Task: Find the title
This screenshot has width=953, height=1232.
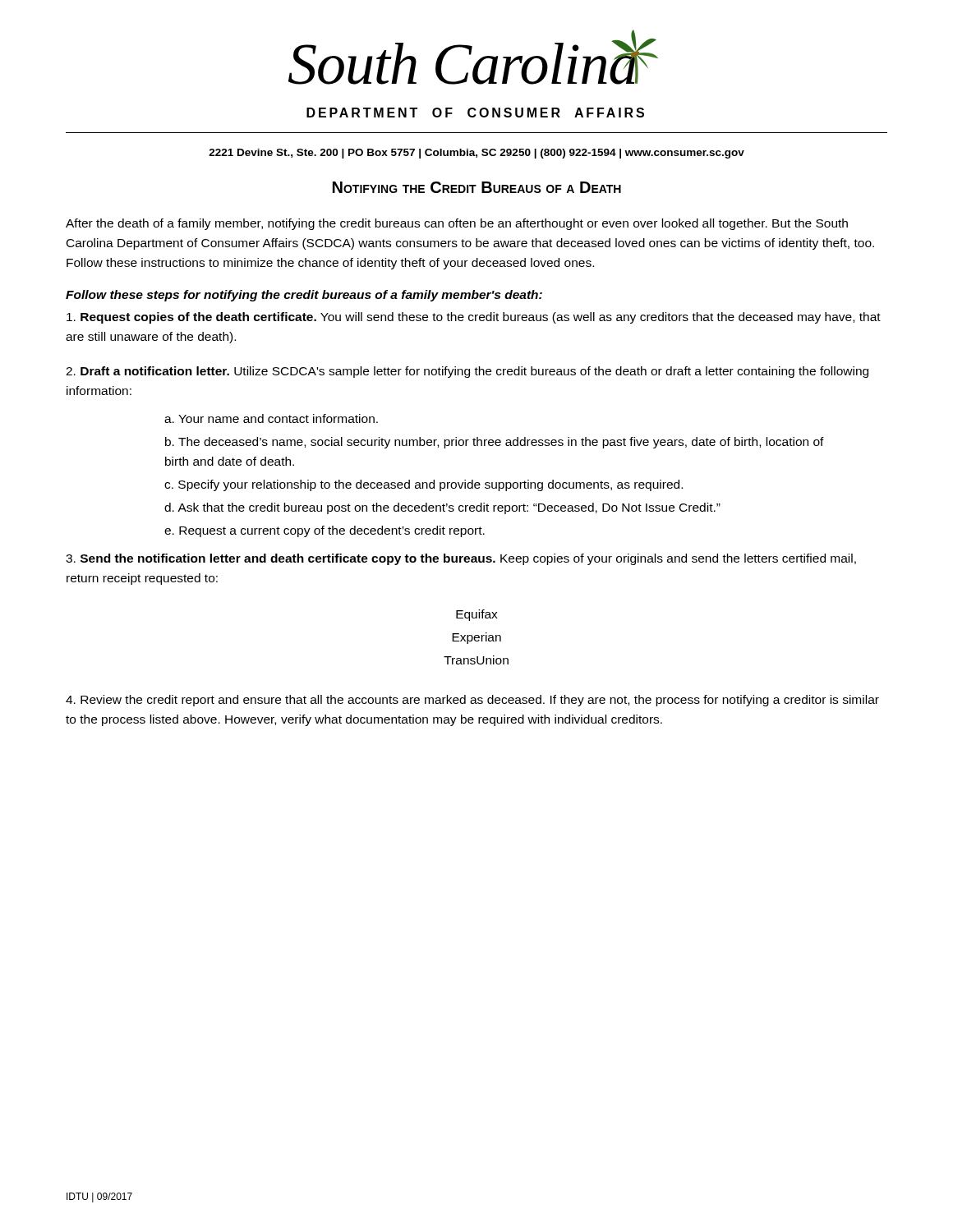Action: pos(476,187)
